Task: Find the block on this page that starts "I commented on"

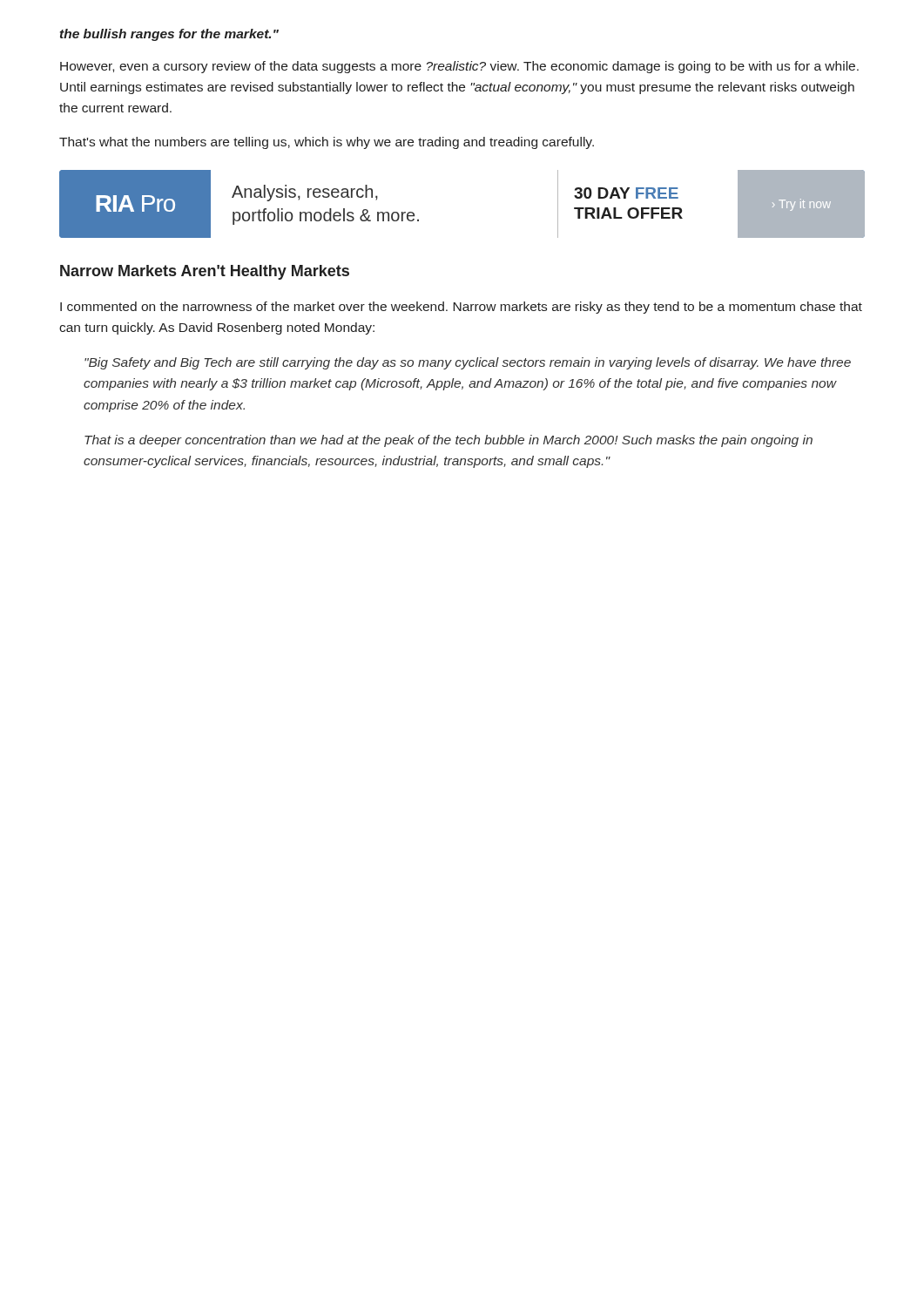Action: (462, 317)
